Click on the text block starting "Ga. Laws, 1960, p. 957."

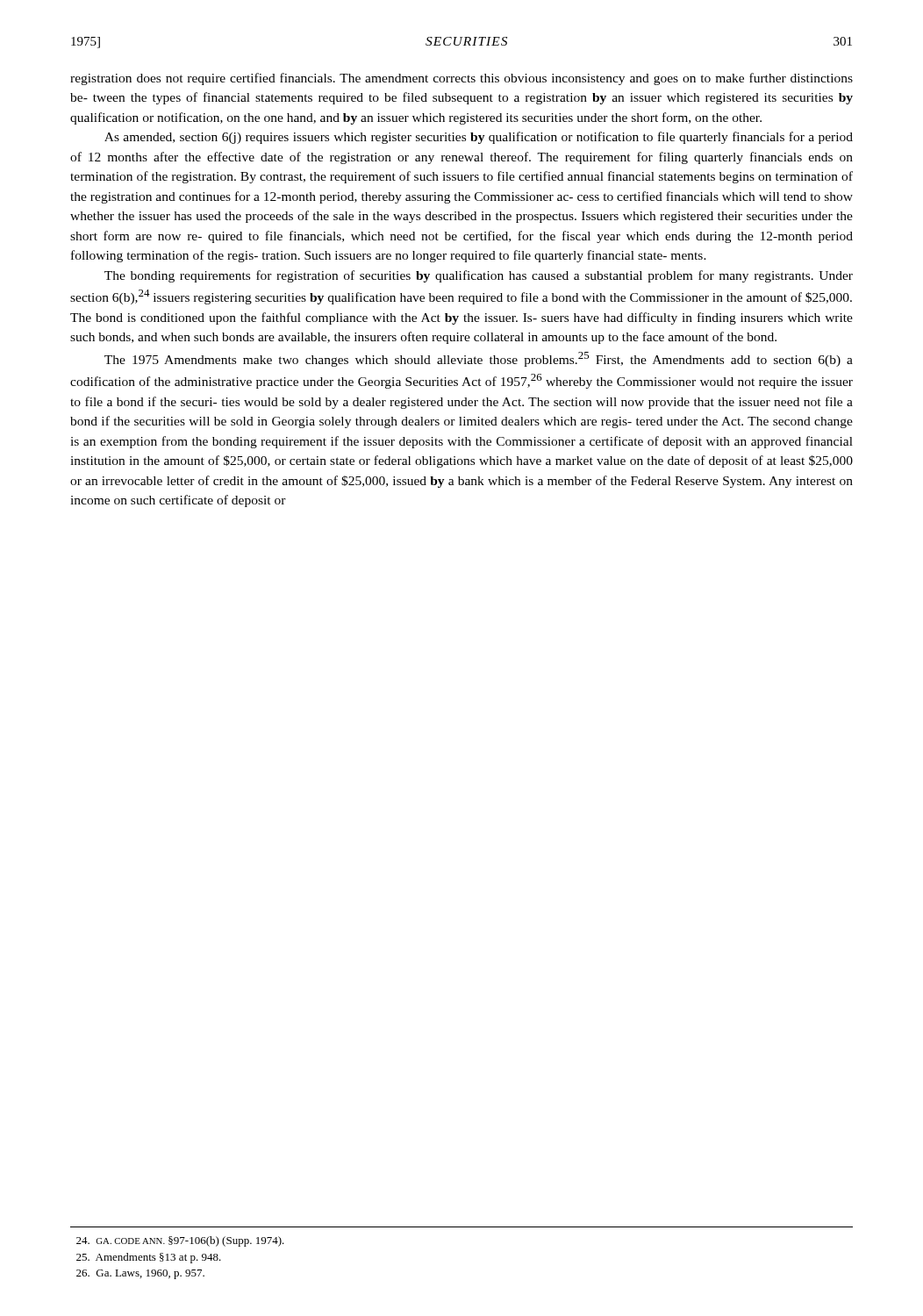coord(138,1272)
